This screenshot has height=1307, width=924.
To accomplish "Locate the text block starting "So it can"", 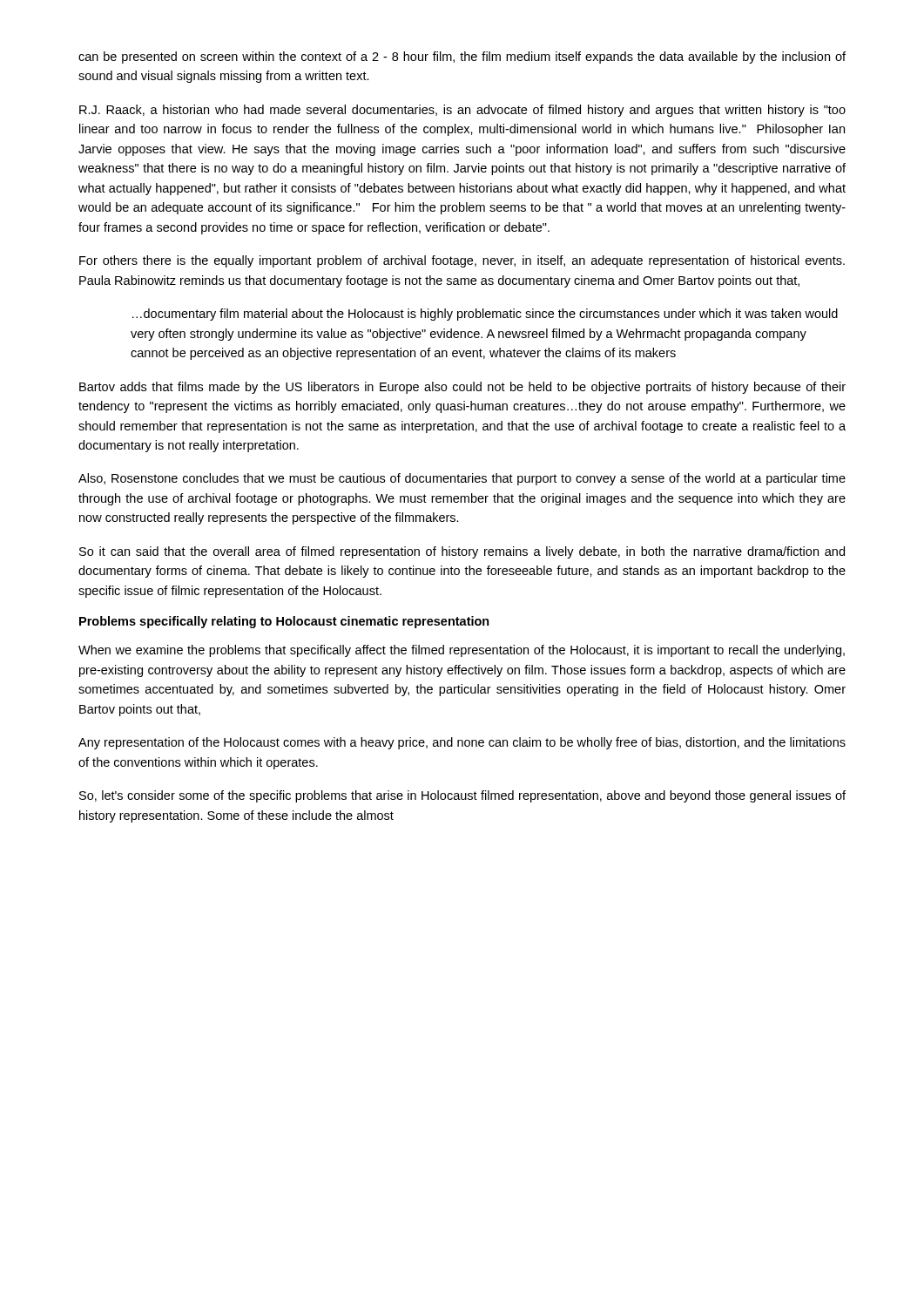I will [462, 571].
